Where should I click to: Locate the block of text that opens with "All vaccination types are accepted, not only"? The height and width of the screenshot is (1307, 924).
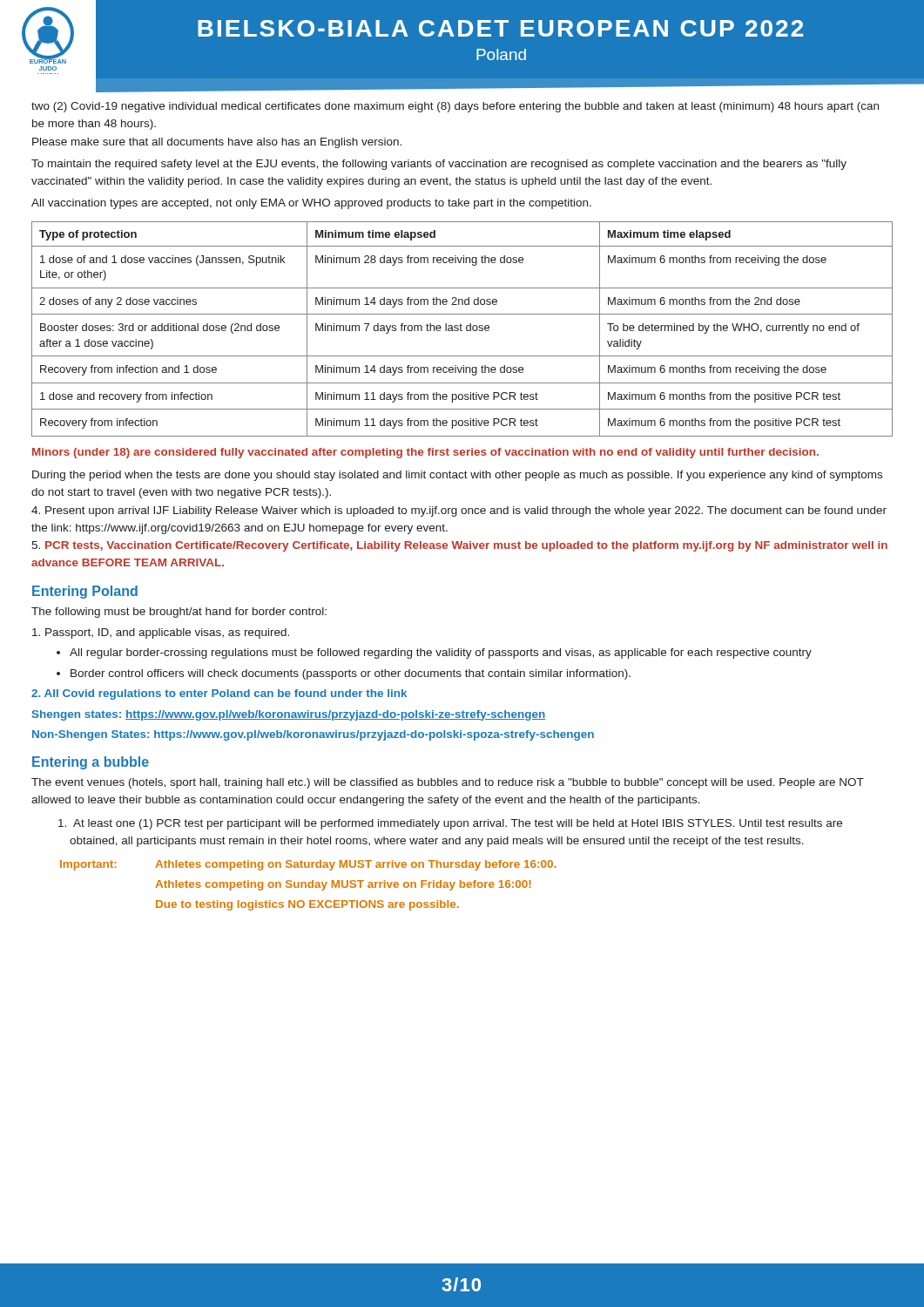(312, 203)
